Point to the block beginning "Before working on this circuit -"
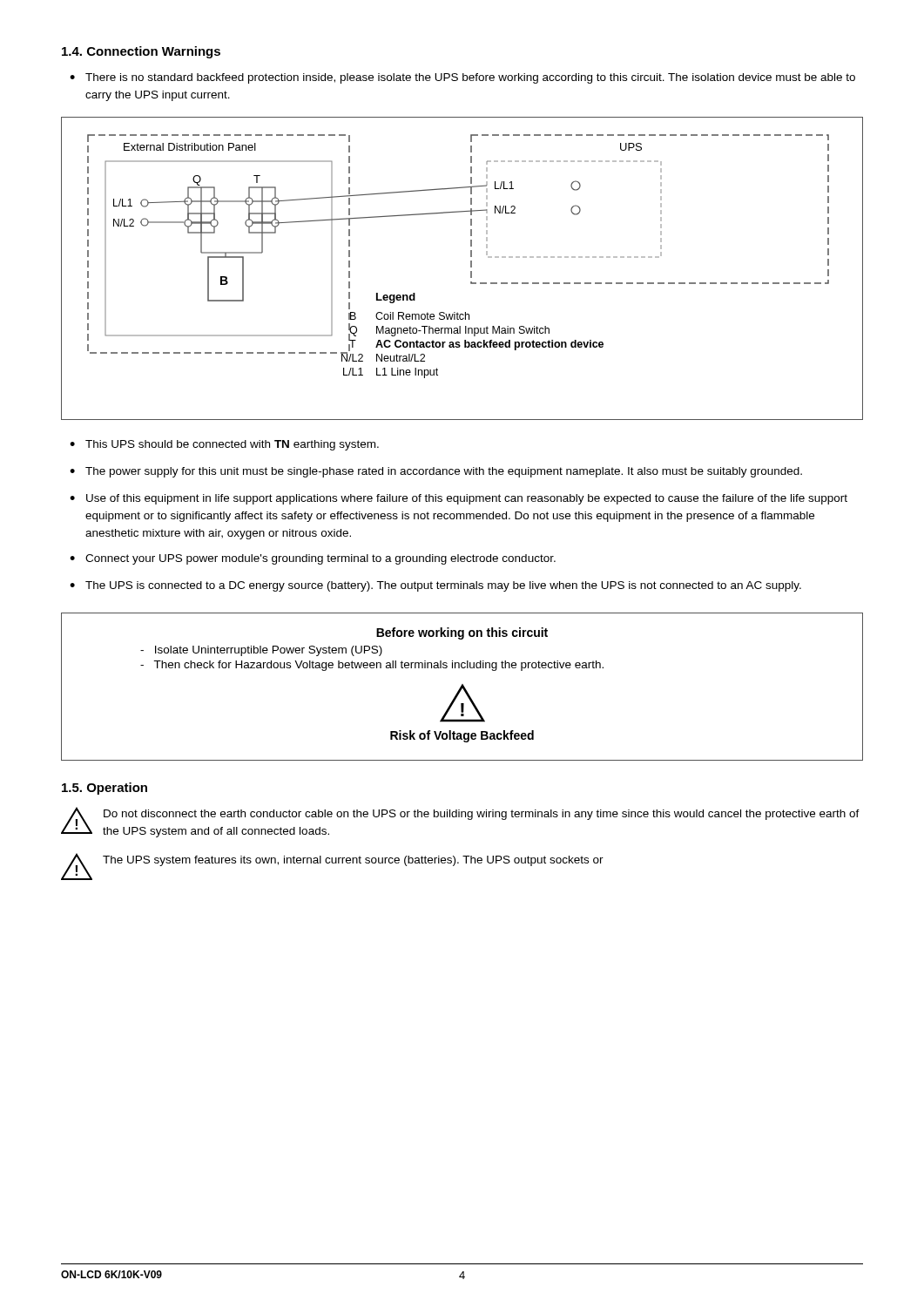The width and height of the screenshot is (924, 1307). 462,684
